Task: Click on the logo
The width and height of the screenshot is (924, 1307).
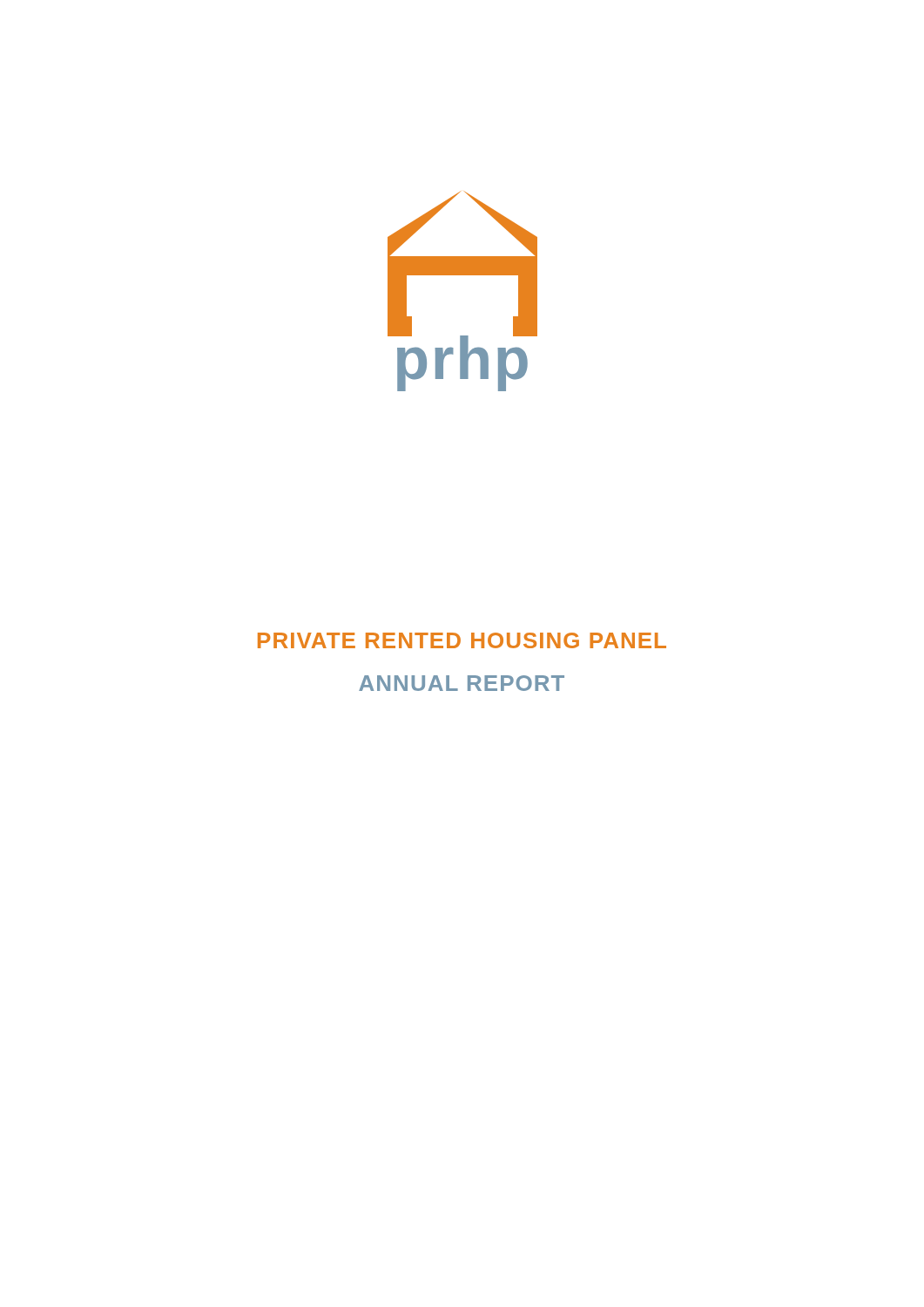Action: click(x=462, y=288)
